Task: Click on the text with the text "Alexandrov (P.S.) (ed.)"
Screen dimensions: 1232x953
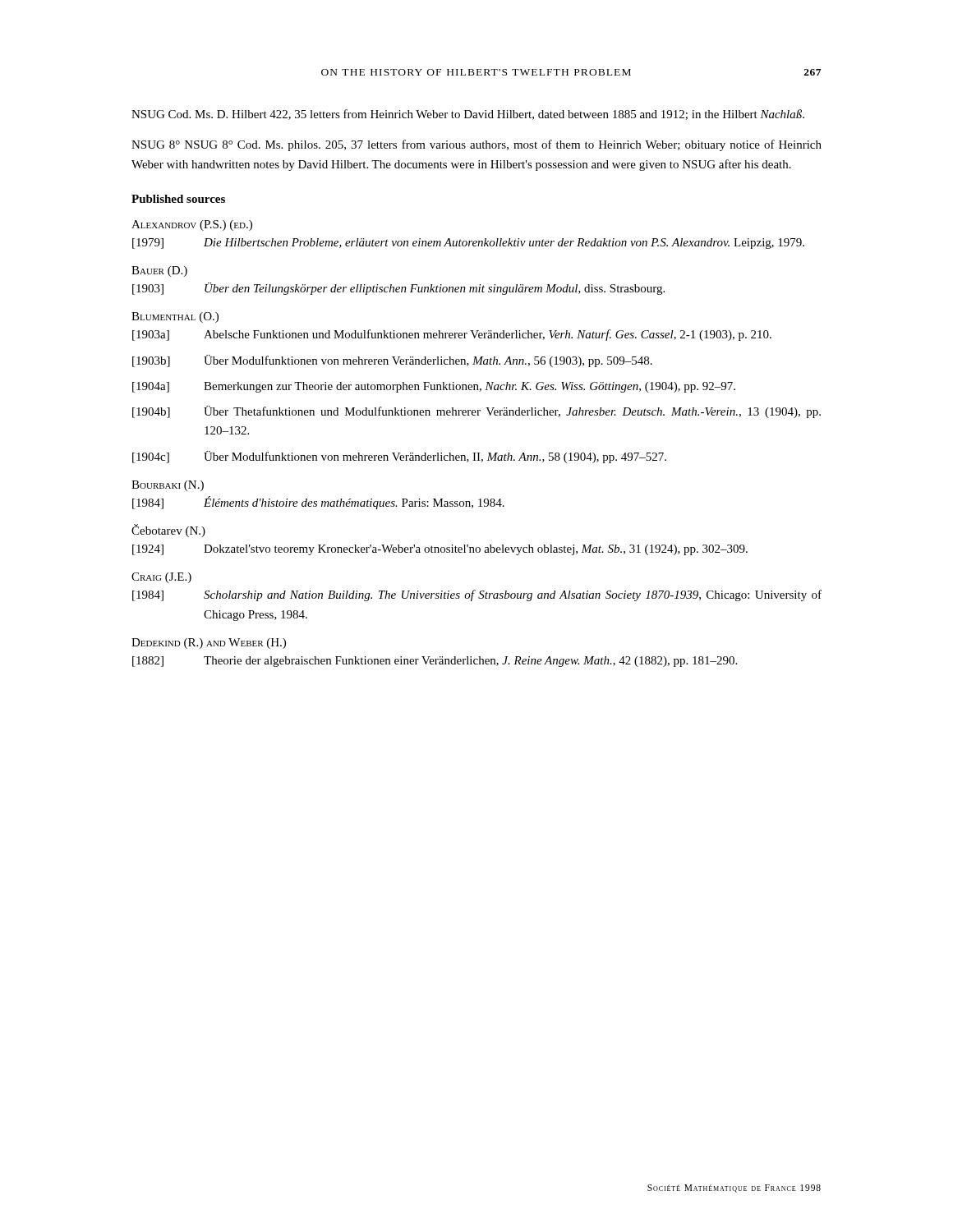Action: click(x=192, y=224)
